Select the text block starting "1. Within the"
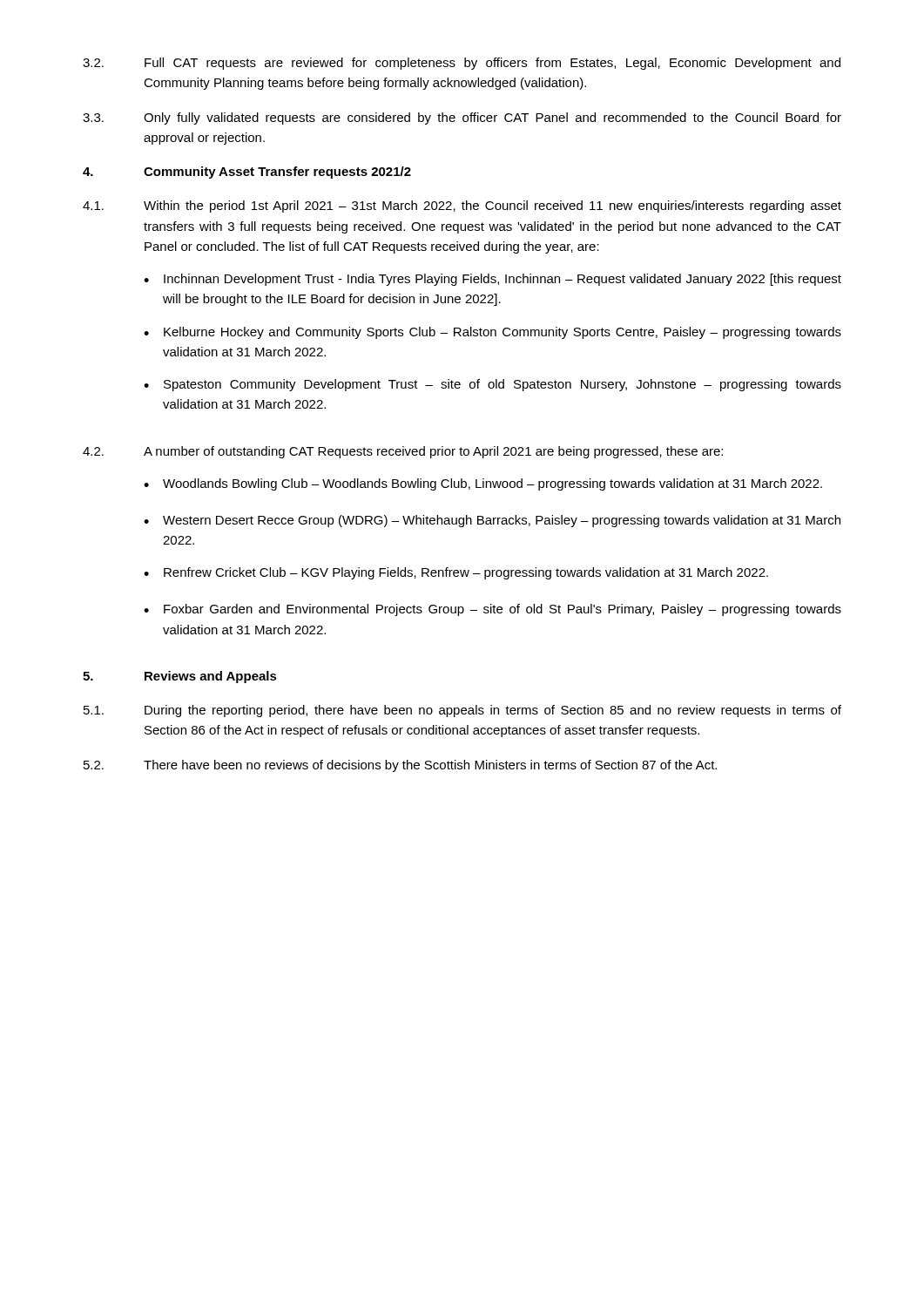The height and width of the screenshot is (1307, 924). click(x=462, y=311)
